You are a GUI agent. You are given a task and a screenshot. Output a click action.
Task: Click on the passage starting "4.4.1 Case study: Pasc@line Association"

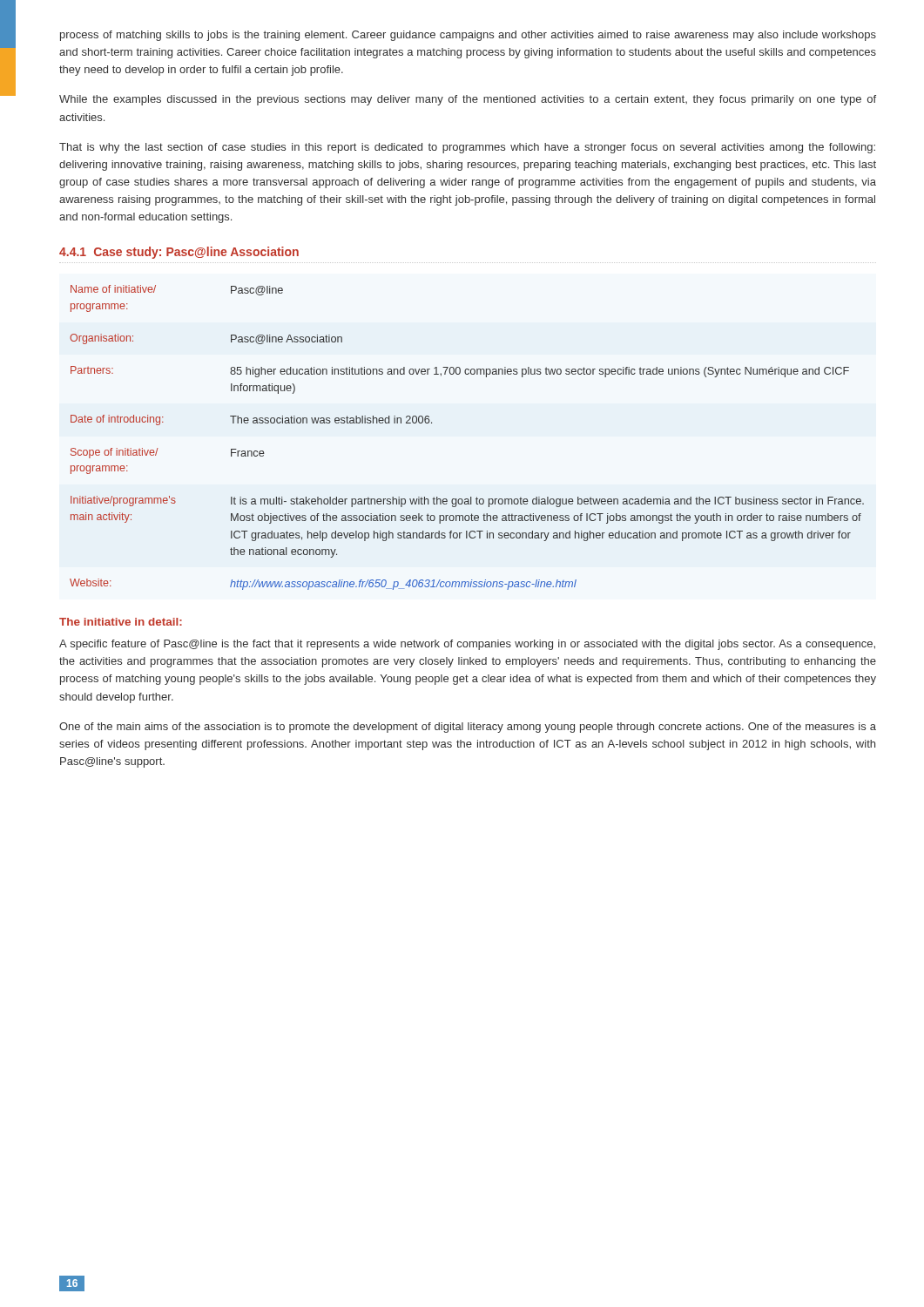click(179, 252)
